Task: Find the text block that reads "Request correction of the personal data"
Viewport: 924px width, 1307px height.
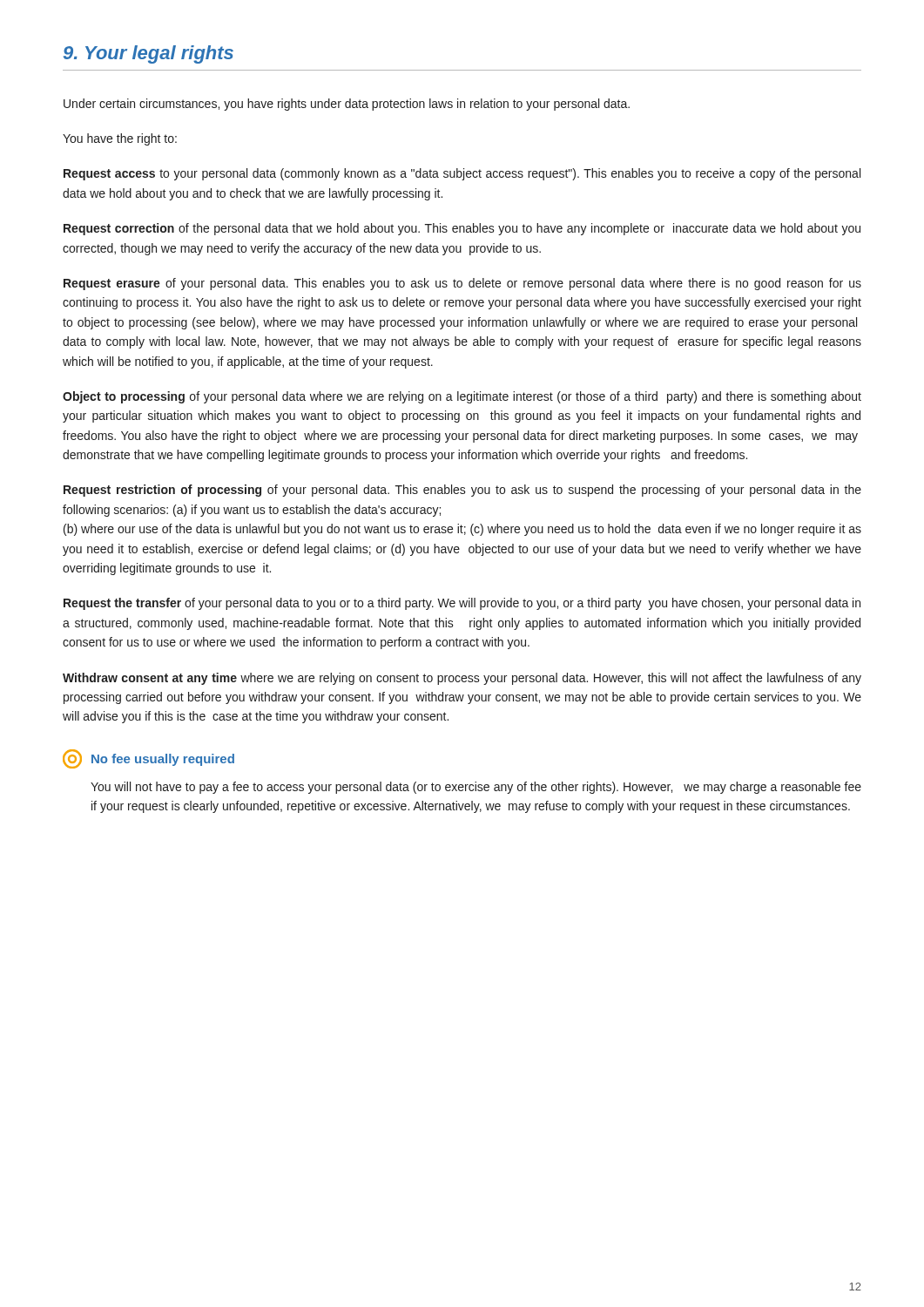Action: pos(462,238)
